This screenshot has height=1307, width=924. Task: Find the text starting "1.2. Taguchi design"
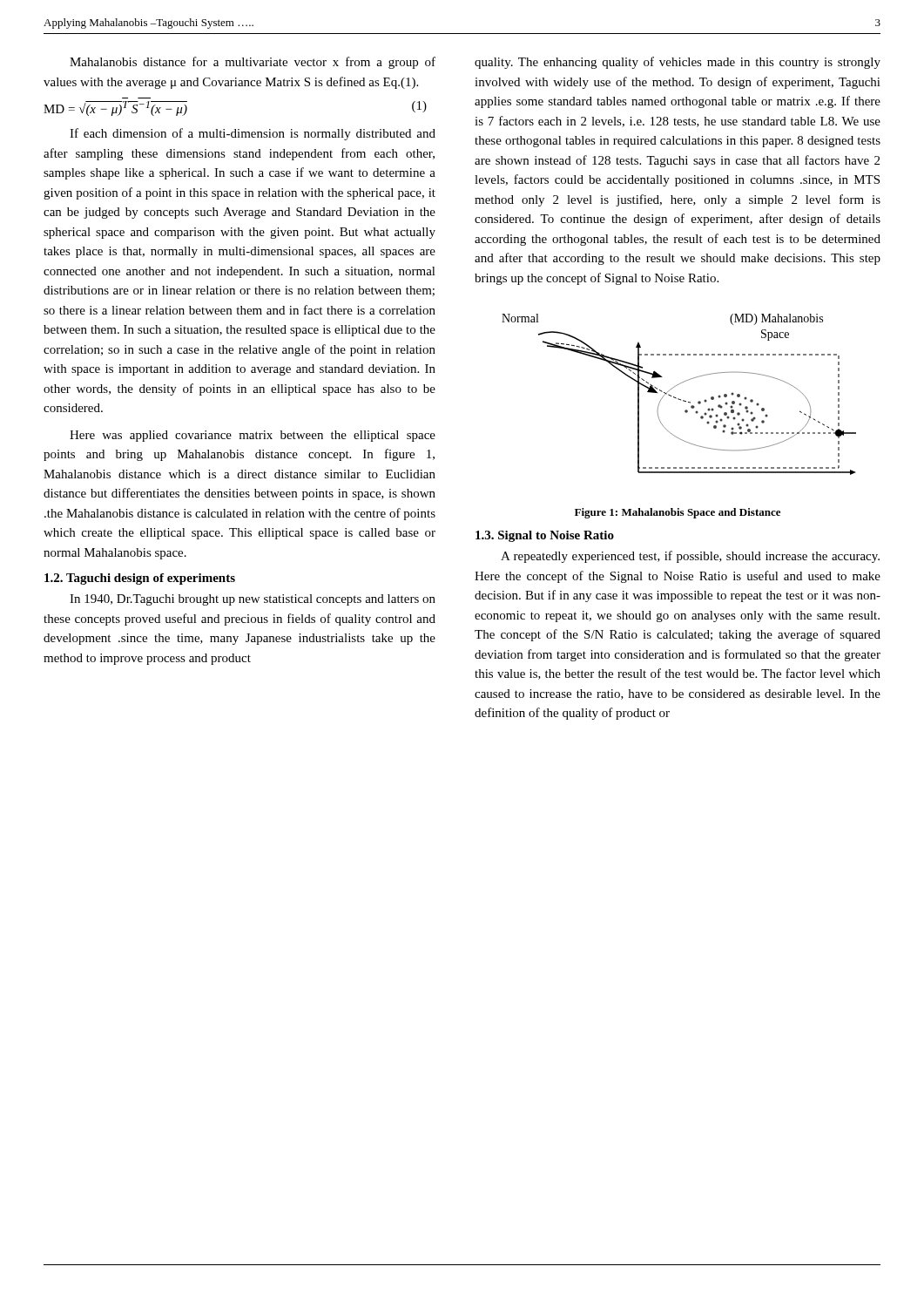tap(139, 578)
